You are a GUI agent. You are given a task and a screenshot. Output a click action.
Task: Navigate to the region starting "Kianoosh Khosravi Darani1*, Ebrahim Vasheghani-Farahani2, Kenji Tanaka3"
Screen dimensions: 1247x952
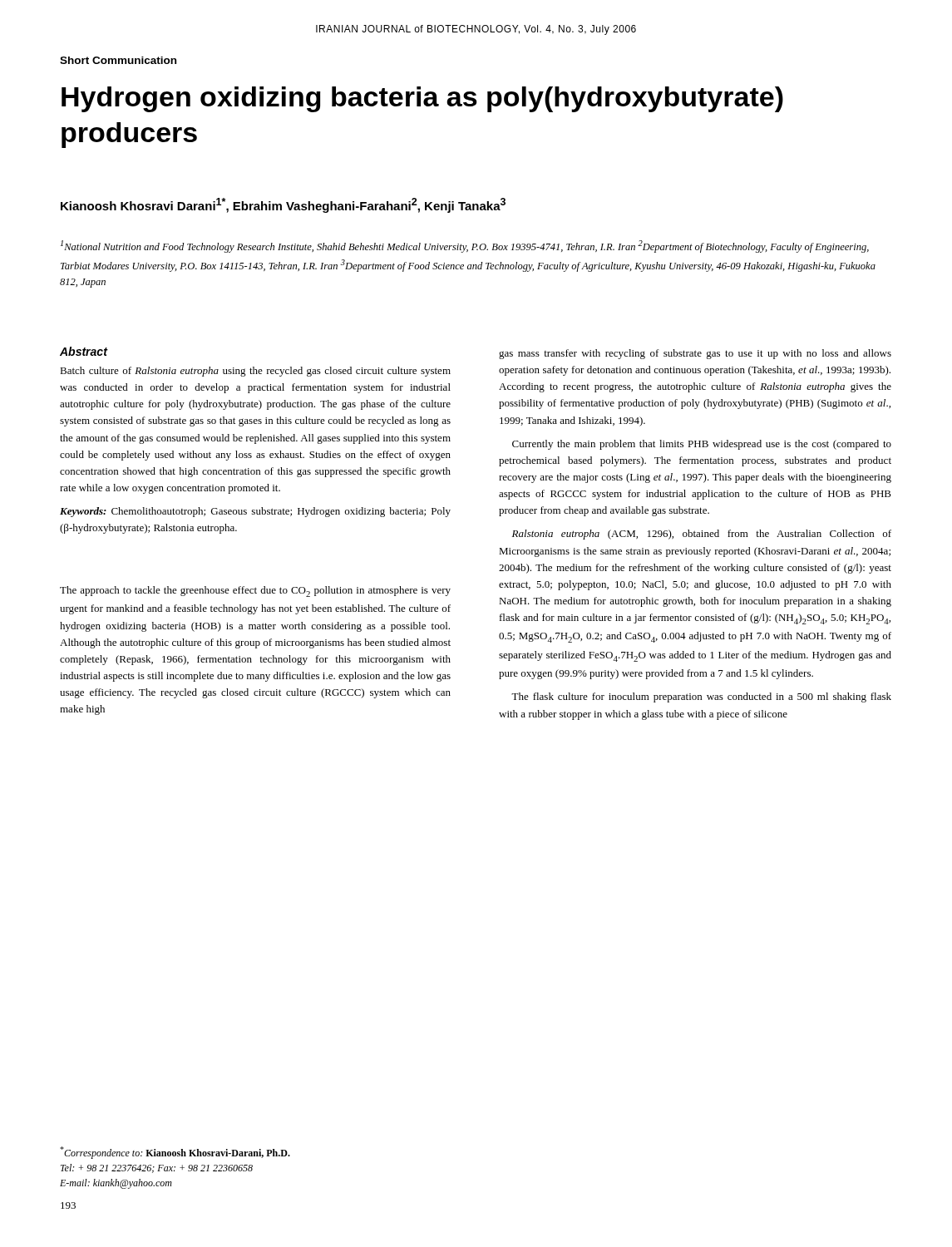pyautogui.click(x=283, y=205)
